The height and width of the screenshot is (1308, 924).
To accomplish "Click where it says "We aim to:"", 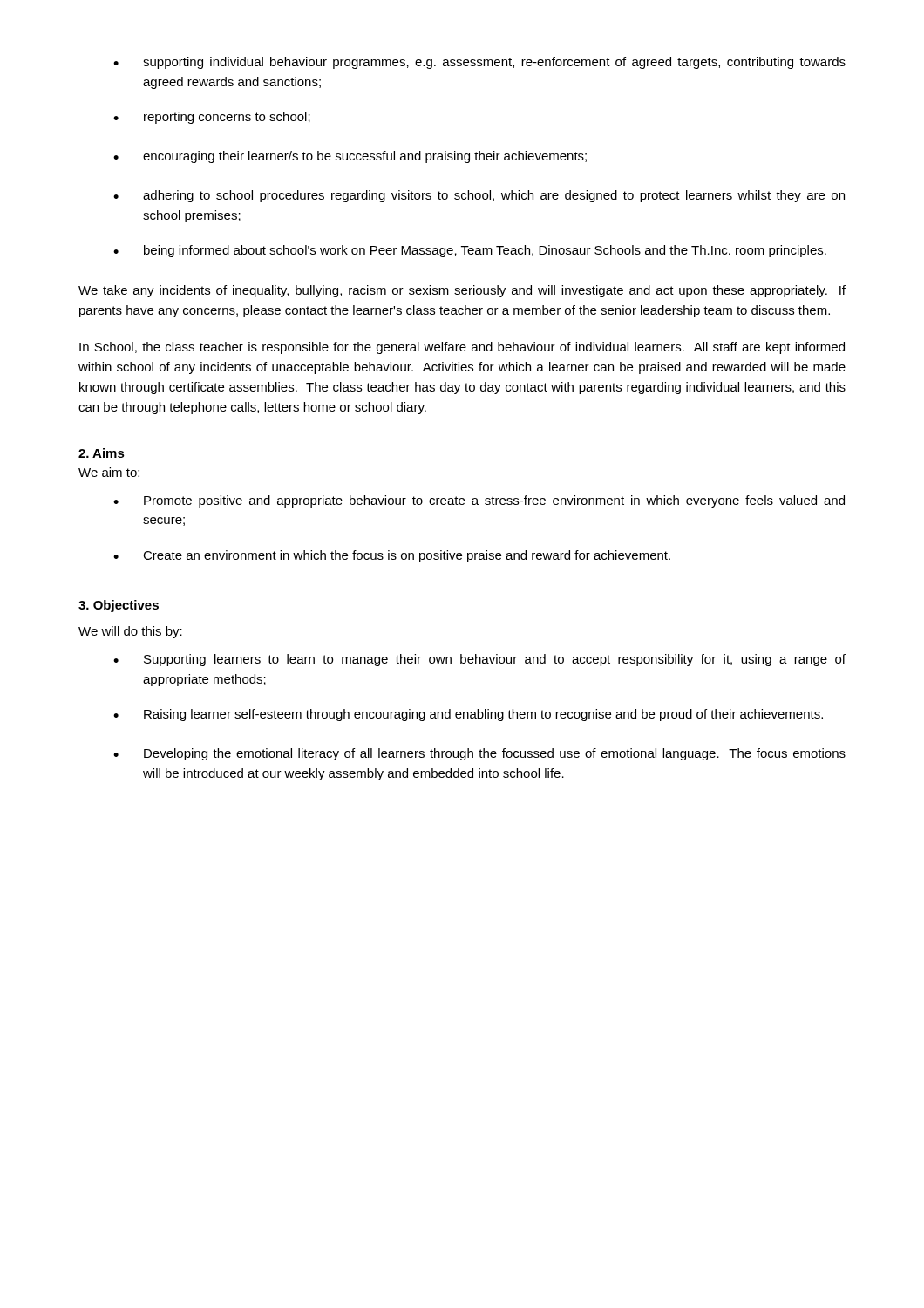I will point(110,472).
